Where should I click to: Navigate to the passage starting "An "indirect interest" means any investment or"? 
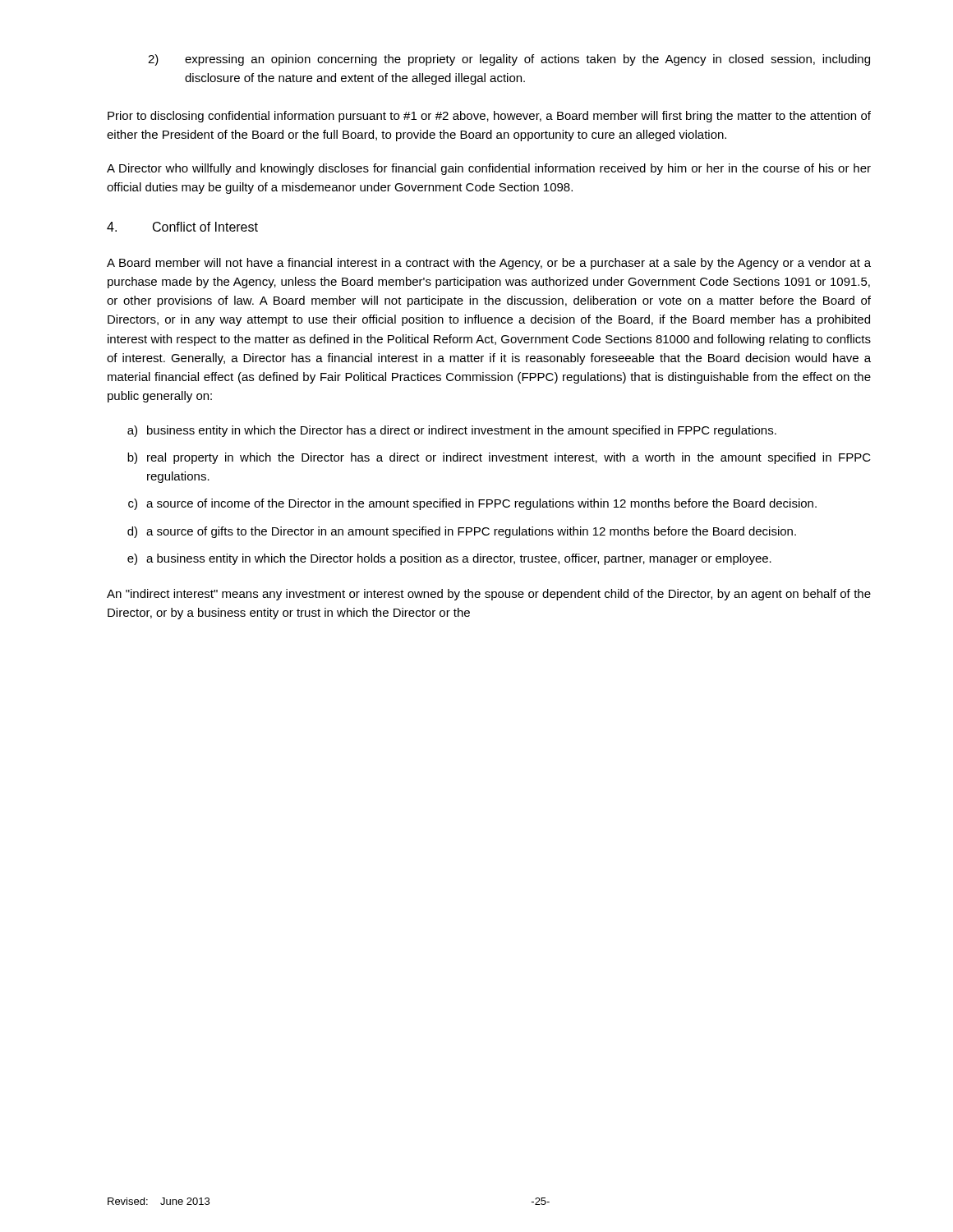(489, 603)
